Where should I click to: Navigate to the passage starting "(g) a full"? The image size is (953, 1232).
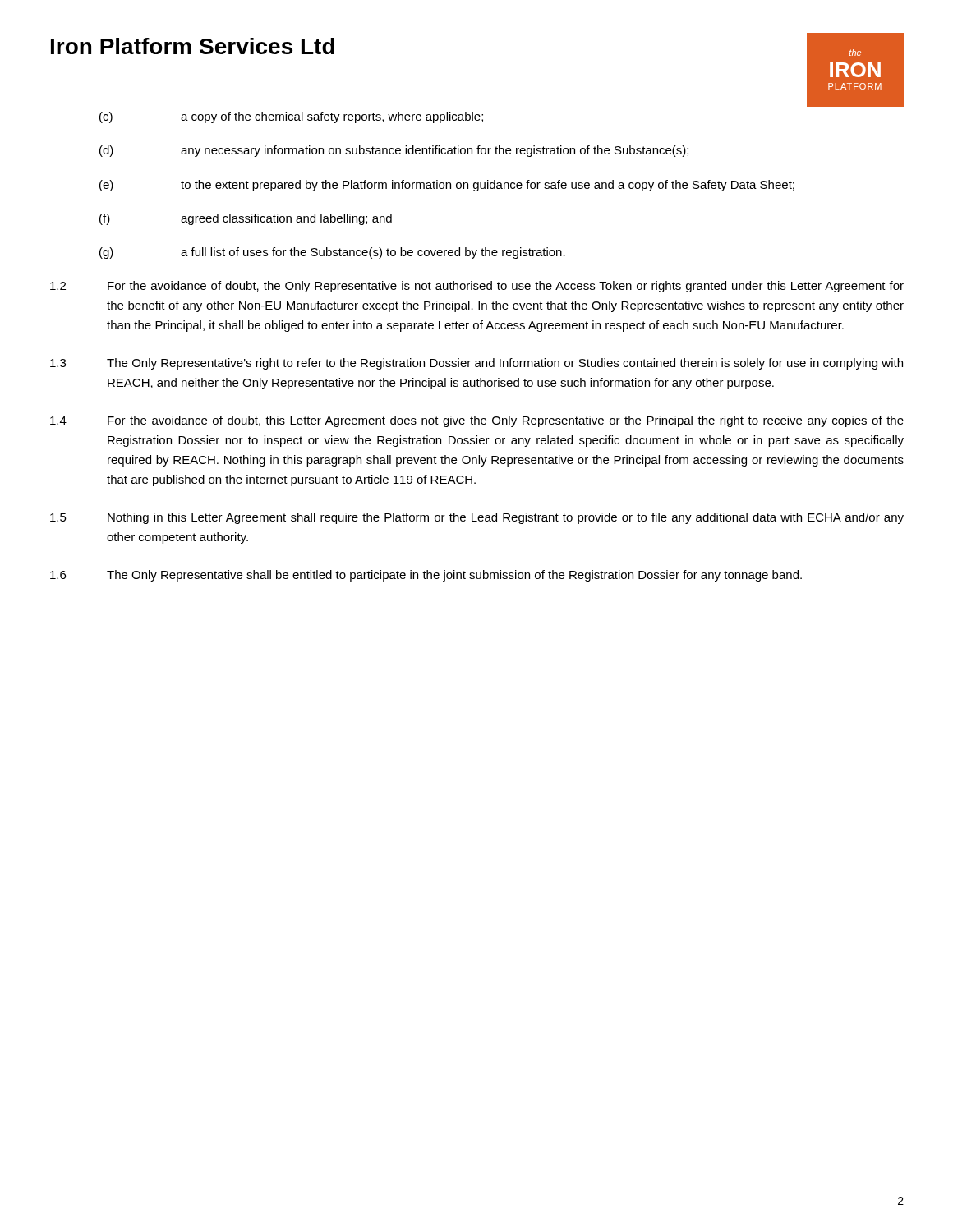pyautogui.click(x=476, y=252)
